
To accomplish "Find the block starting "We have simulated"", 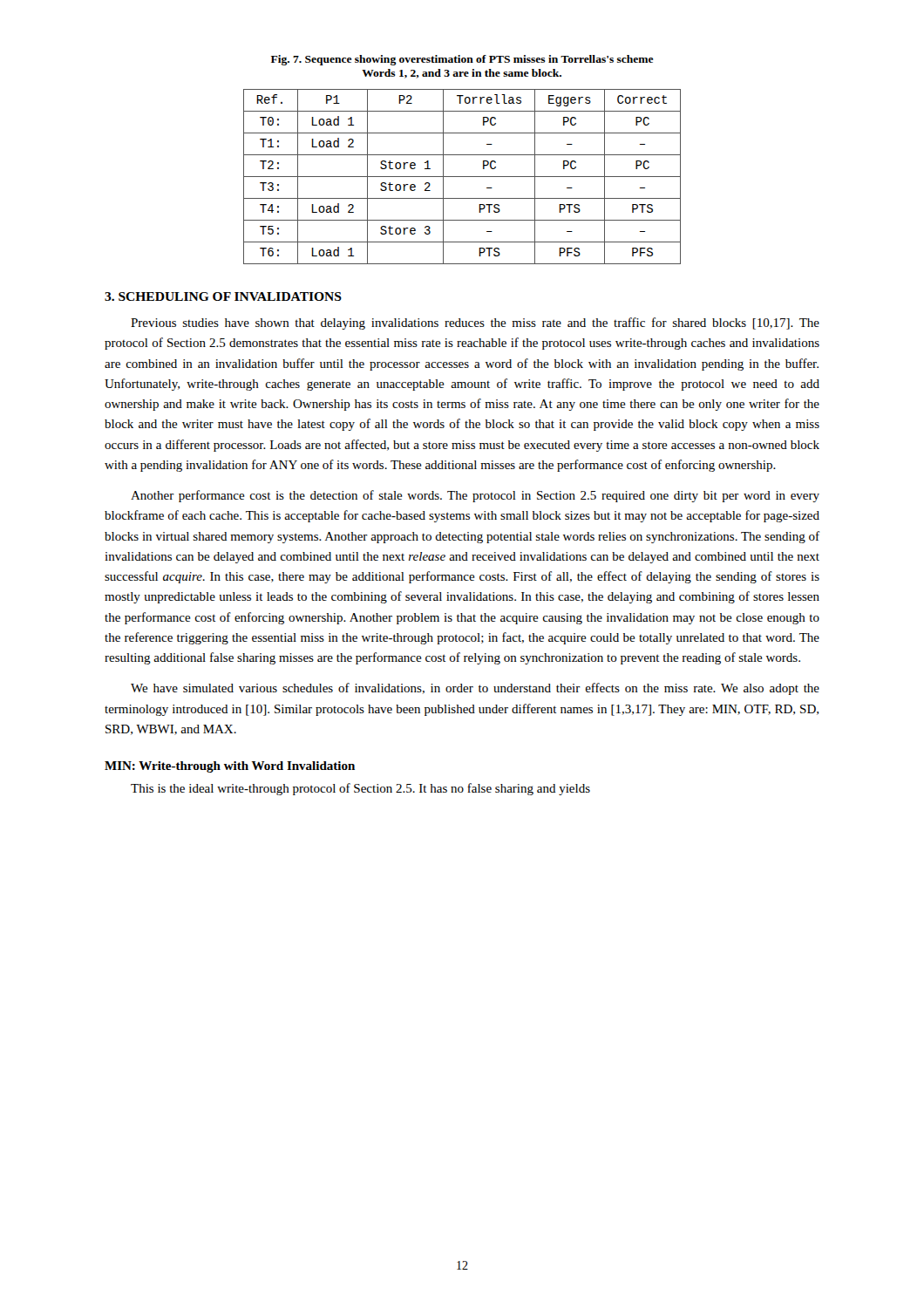I will (462, 708).
